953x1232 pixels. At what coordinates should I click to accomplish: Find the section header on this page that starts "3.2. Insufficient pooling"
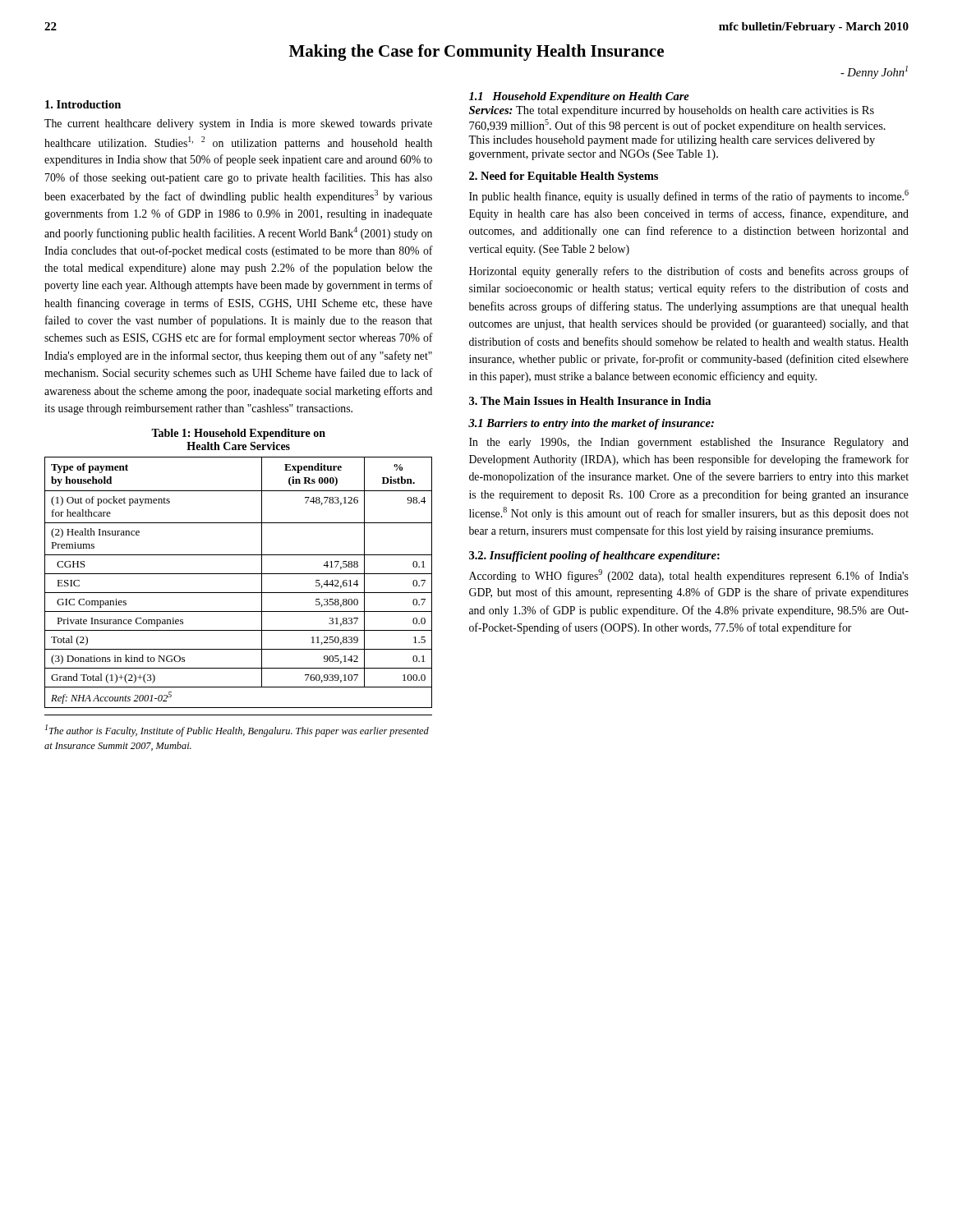click(594, 555)
